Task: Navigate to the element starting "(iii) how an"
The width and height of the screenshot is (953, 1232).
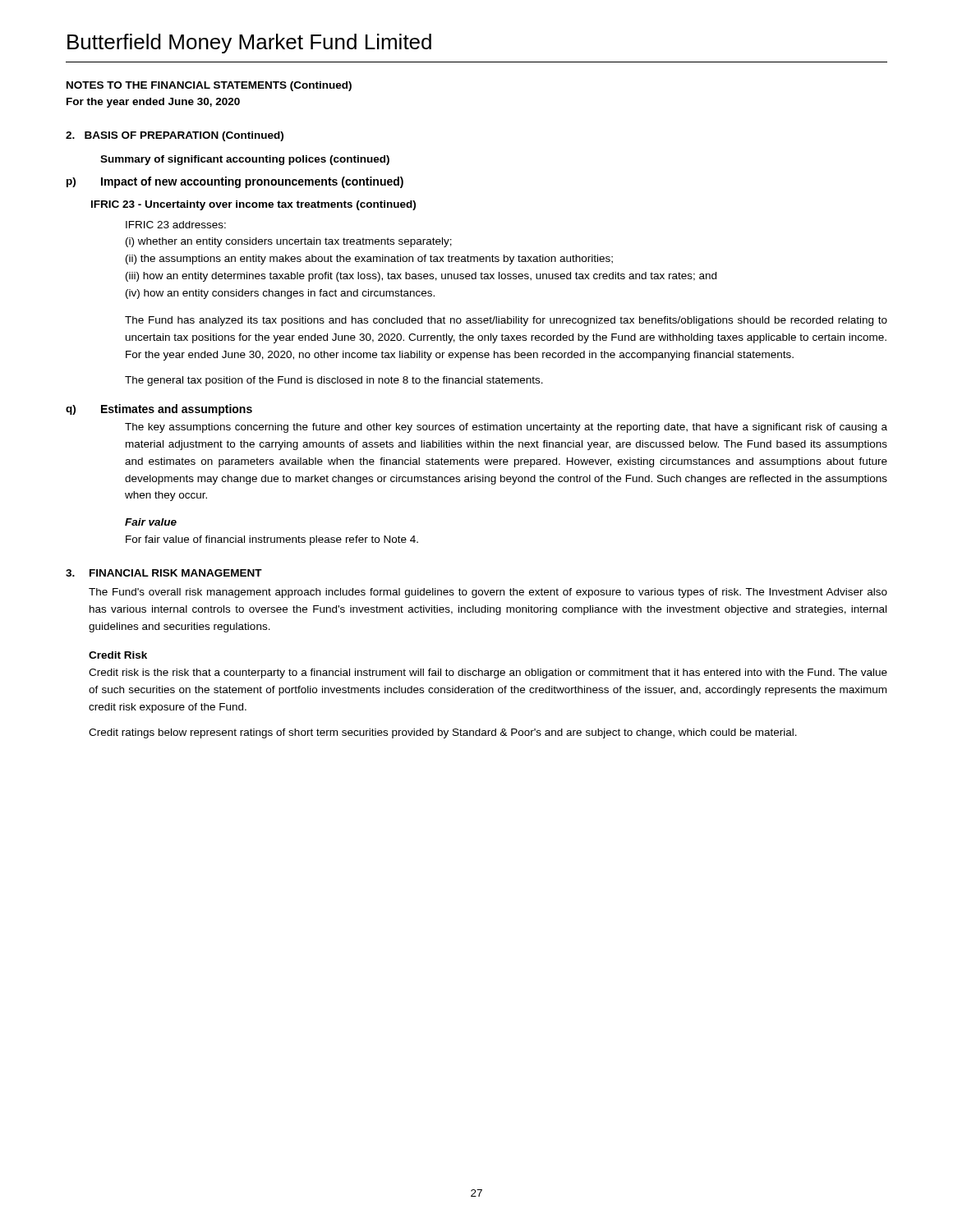Action: click(421, 276)
